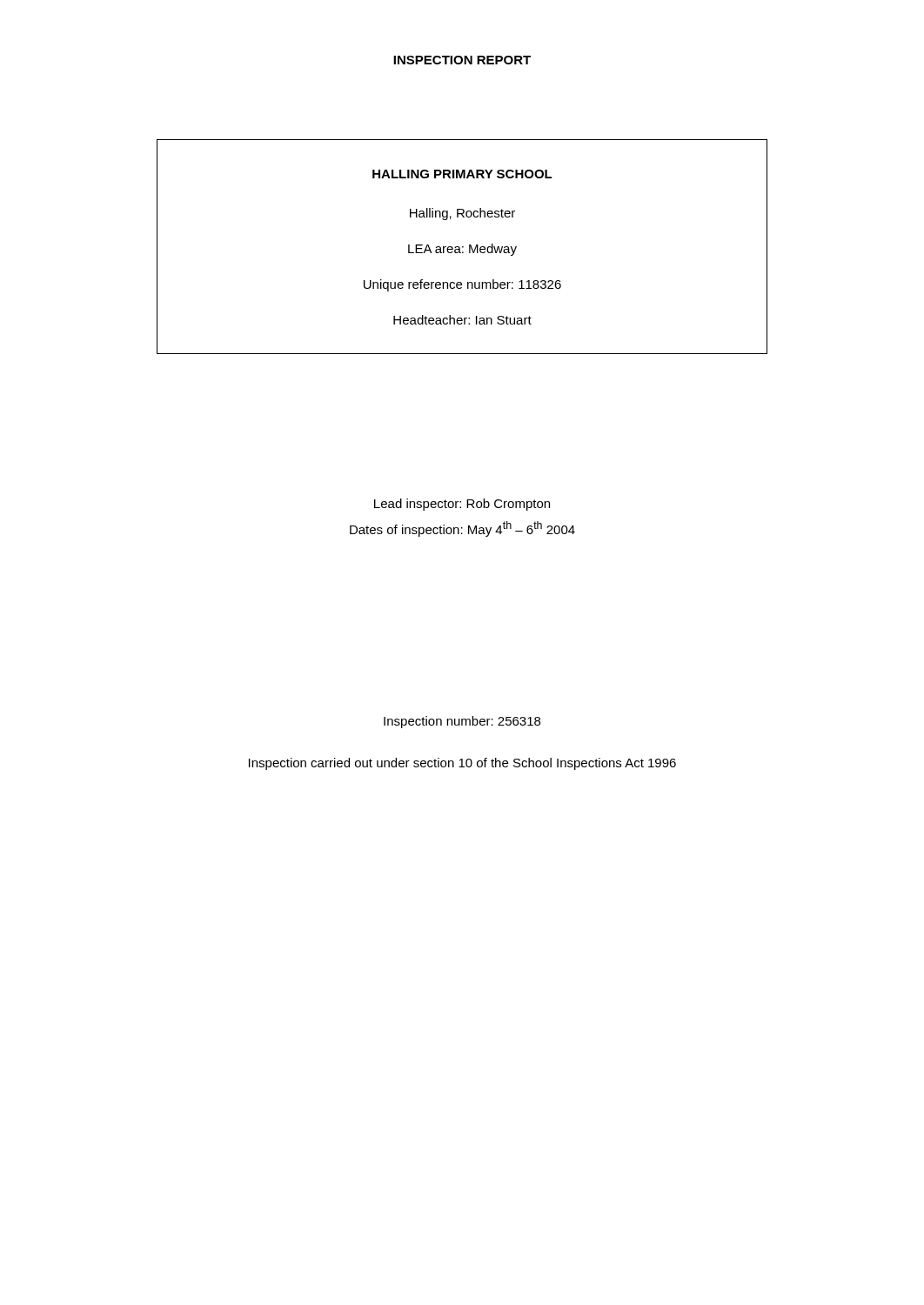Screen dimensions: 1305x924
Task: Point to the text starting "Inspection carried out under section"
Action: click(462, 763)
